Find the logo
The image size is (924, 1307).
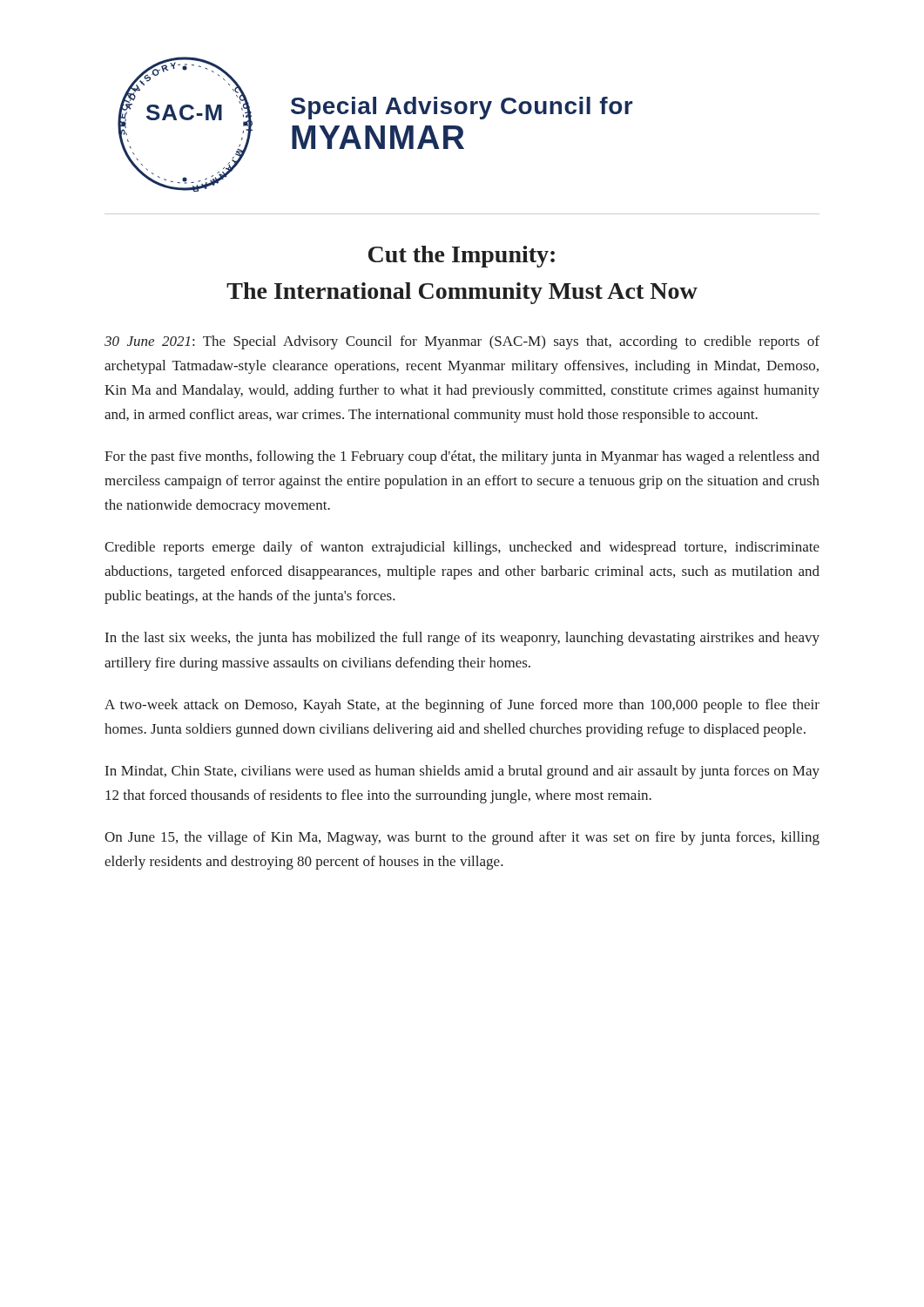click(x=185, y=124)
